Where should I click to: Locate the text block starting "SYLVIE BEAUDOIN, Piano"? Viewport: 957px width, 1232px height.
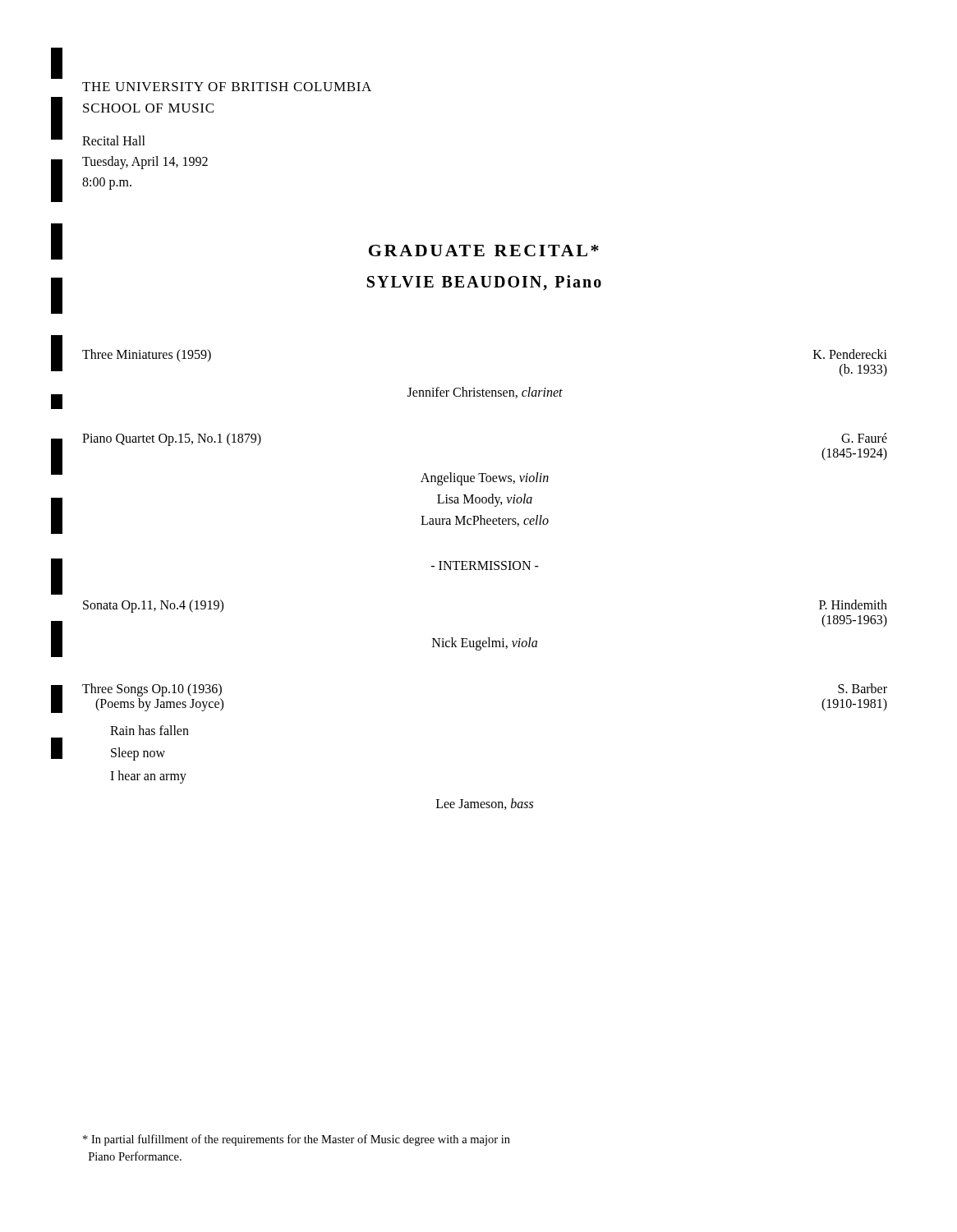coord(485,282)
